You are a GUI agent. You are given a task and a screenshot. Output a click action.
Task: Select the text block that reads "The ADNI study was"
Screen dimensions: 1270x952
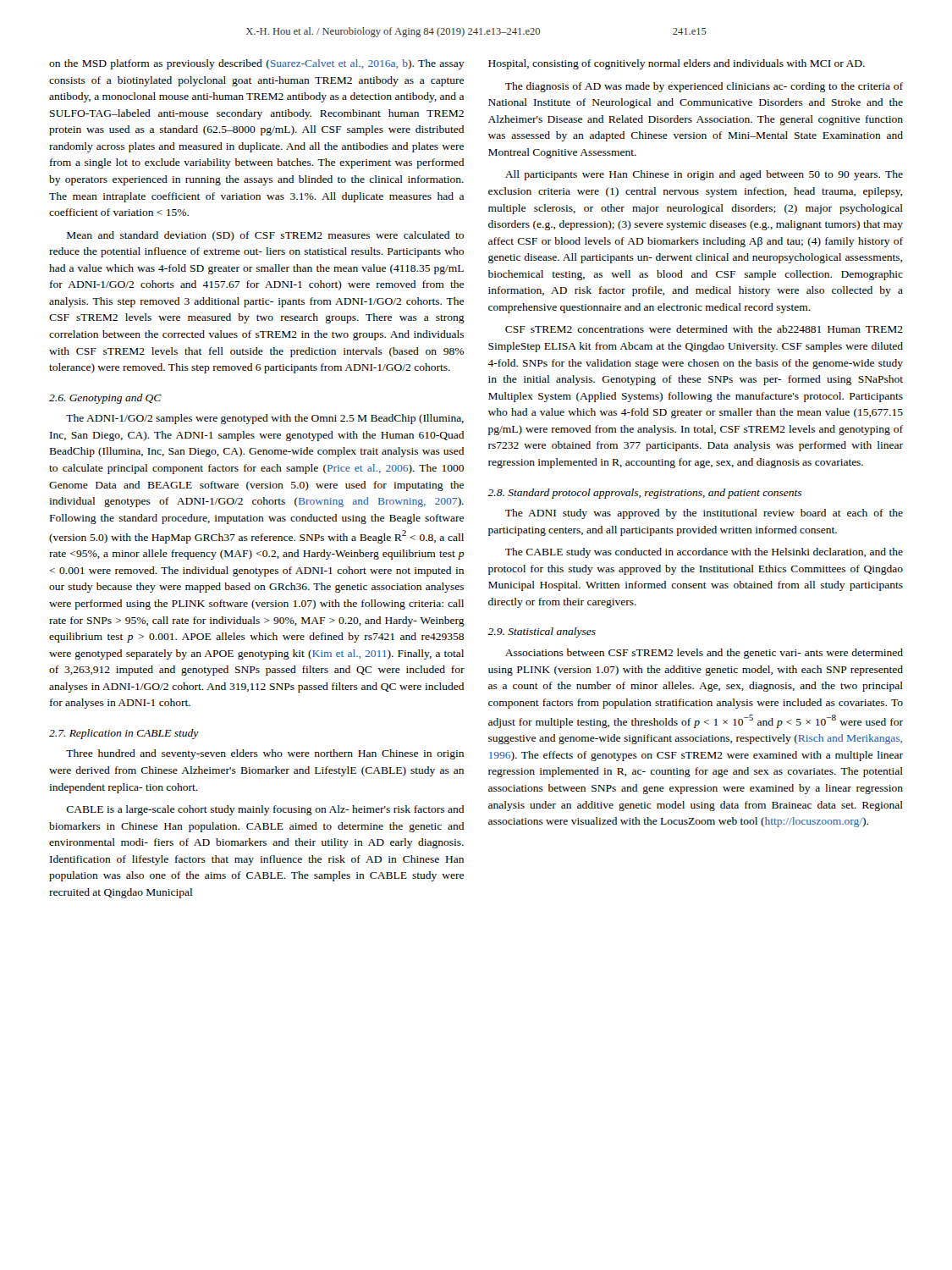(695, 557)
